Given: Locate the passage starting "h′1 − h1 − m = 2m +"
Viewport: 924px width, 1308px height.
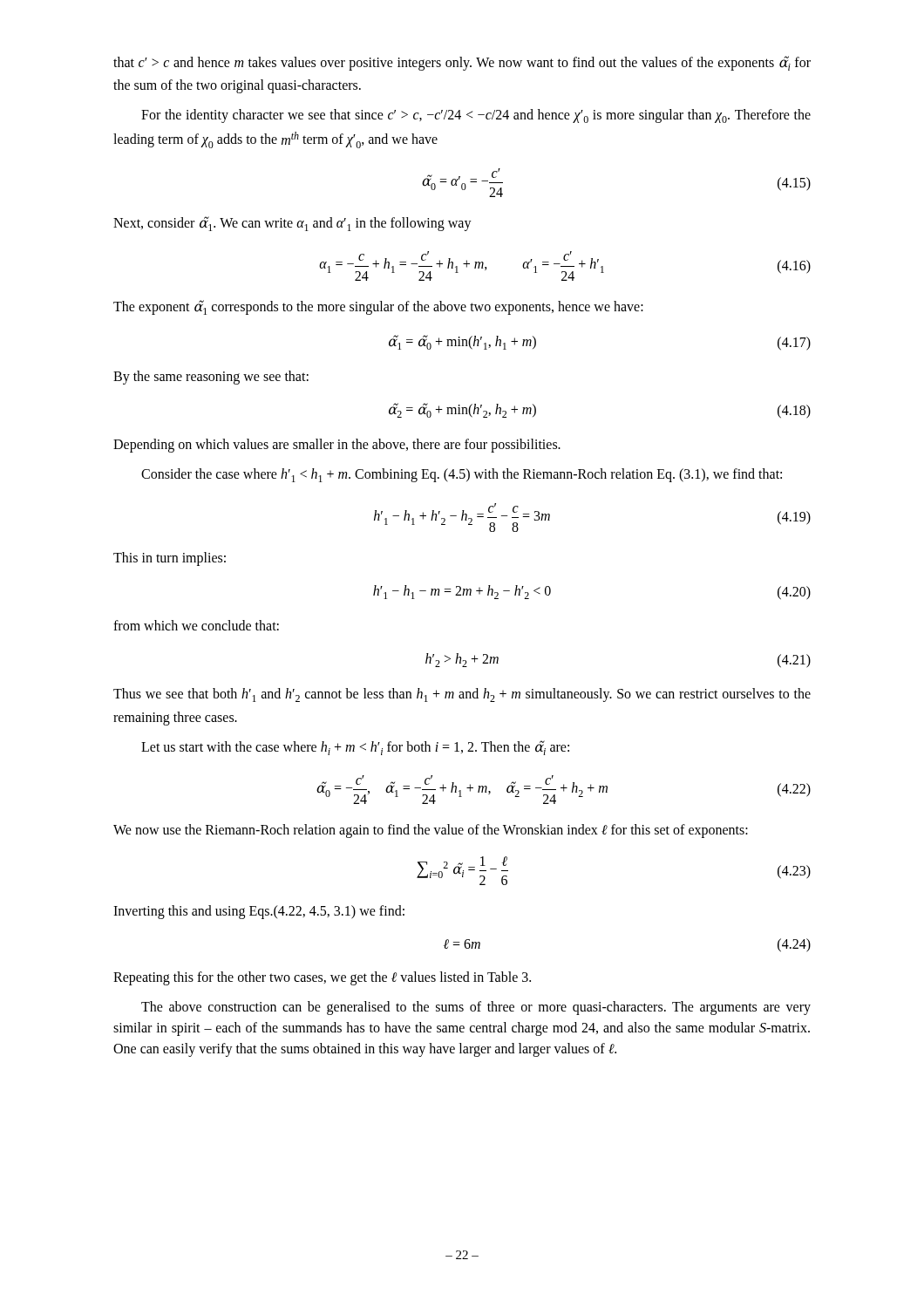Looking at the screenshot, I should point(462,592).
